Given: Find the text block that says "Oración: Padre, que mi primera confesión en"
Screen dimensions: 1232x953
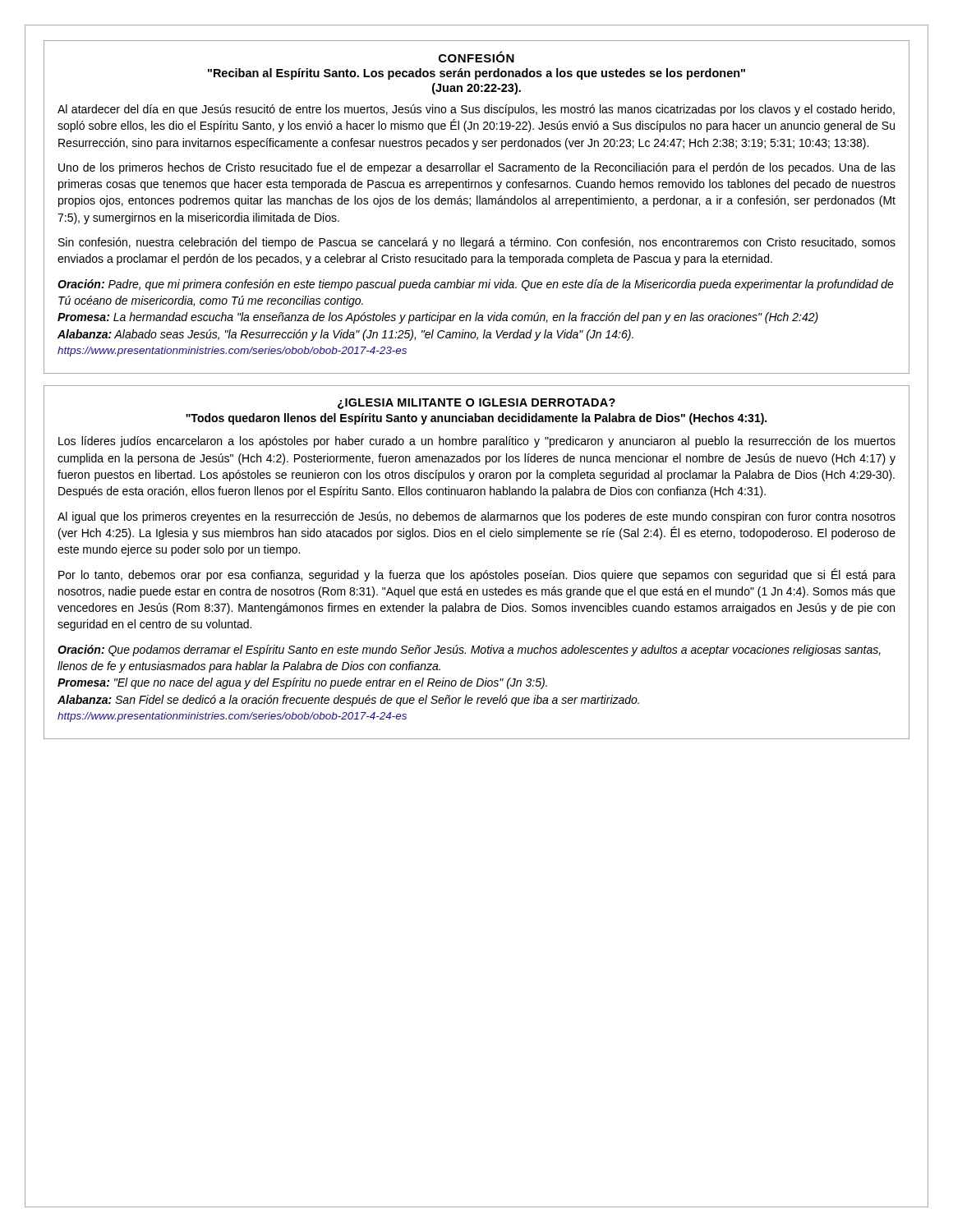Looking at the screenshot, I should pos(476,309).
